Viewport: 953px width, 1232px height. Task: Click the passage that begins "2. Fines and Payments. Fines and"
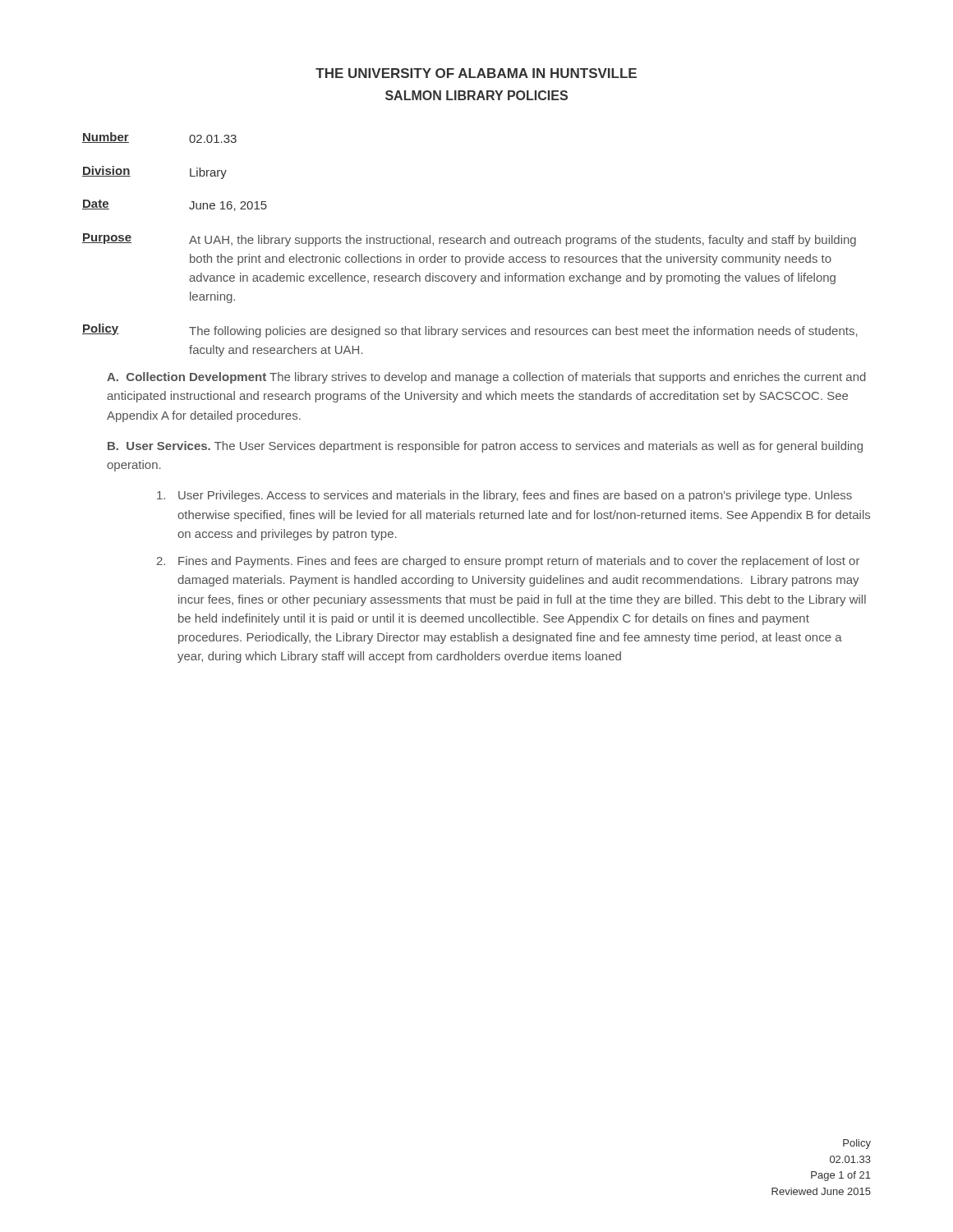[513, 608]
